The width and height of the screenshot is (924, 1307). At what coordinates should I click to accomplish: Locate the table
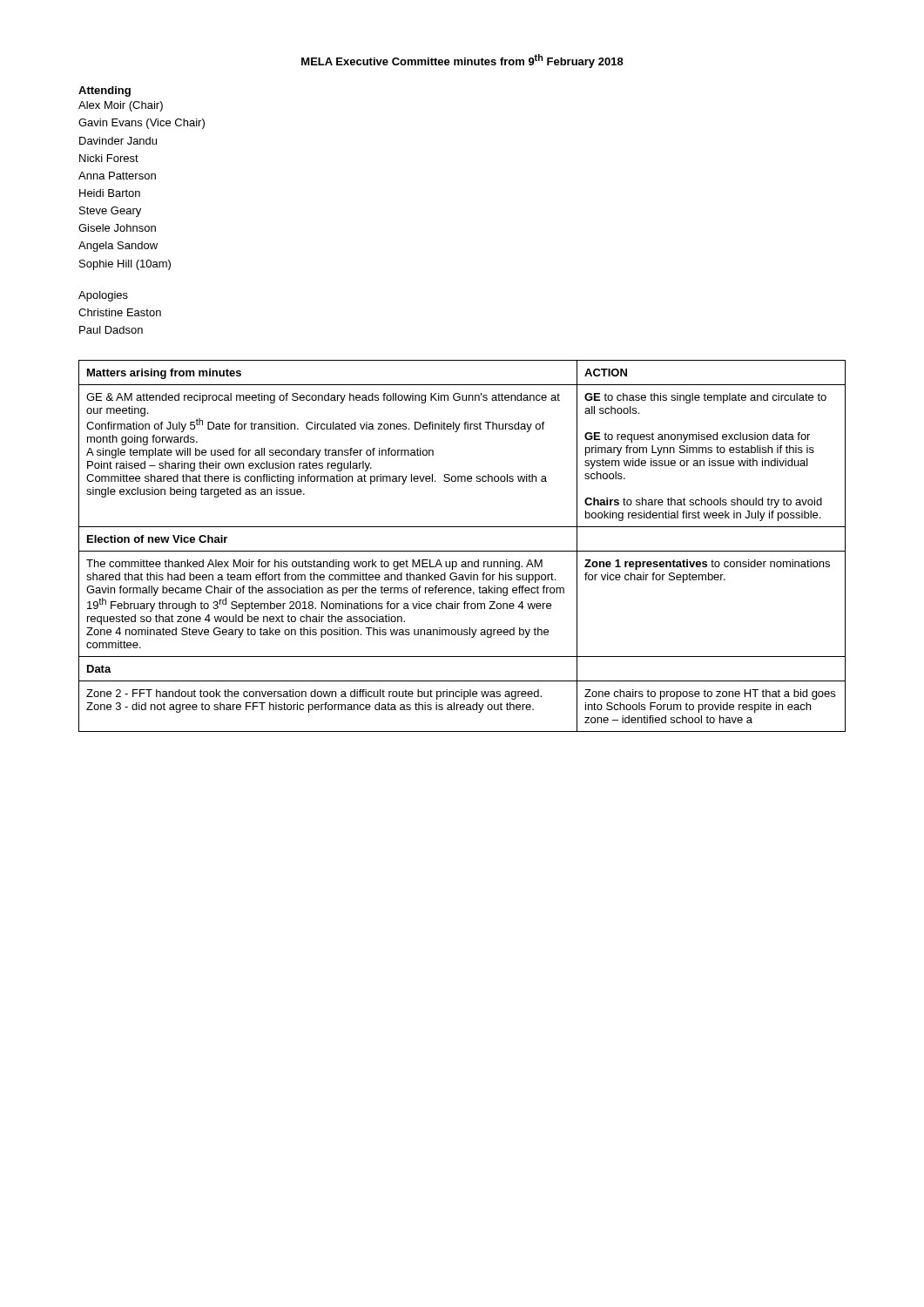tap(462, 546)
